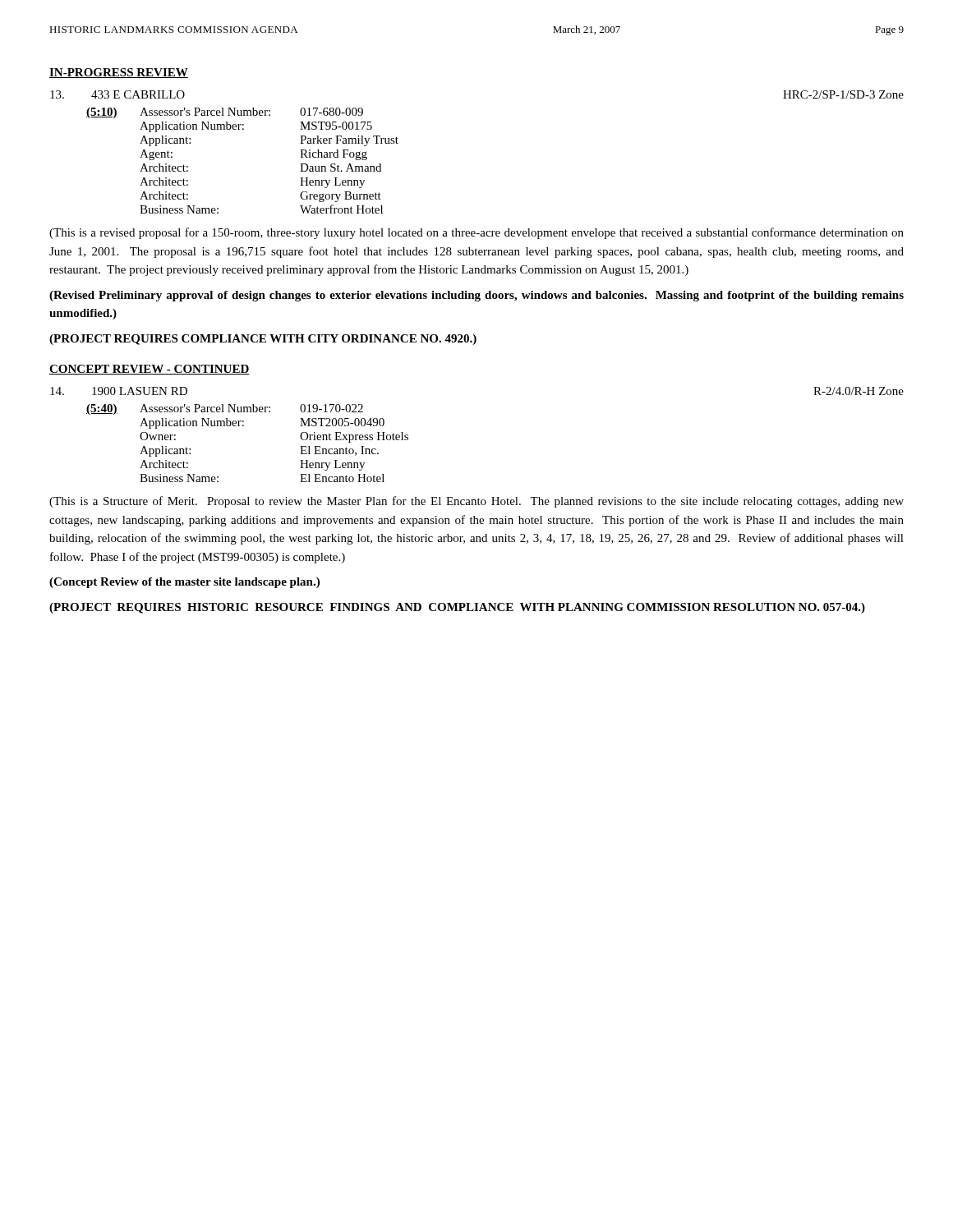Select the region starting "433 E CABRILLO HRC-2/SP-1/SD-3 Zone (5:10) Assessor's Parcel"
The width and height of the screenshot is (953, 1232).
pyautogui.click(x=125, y=94)
